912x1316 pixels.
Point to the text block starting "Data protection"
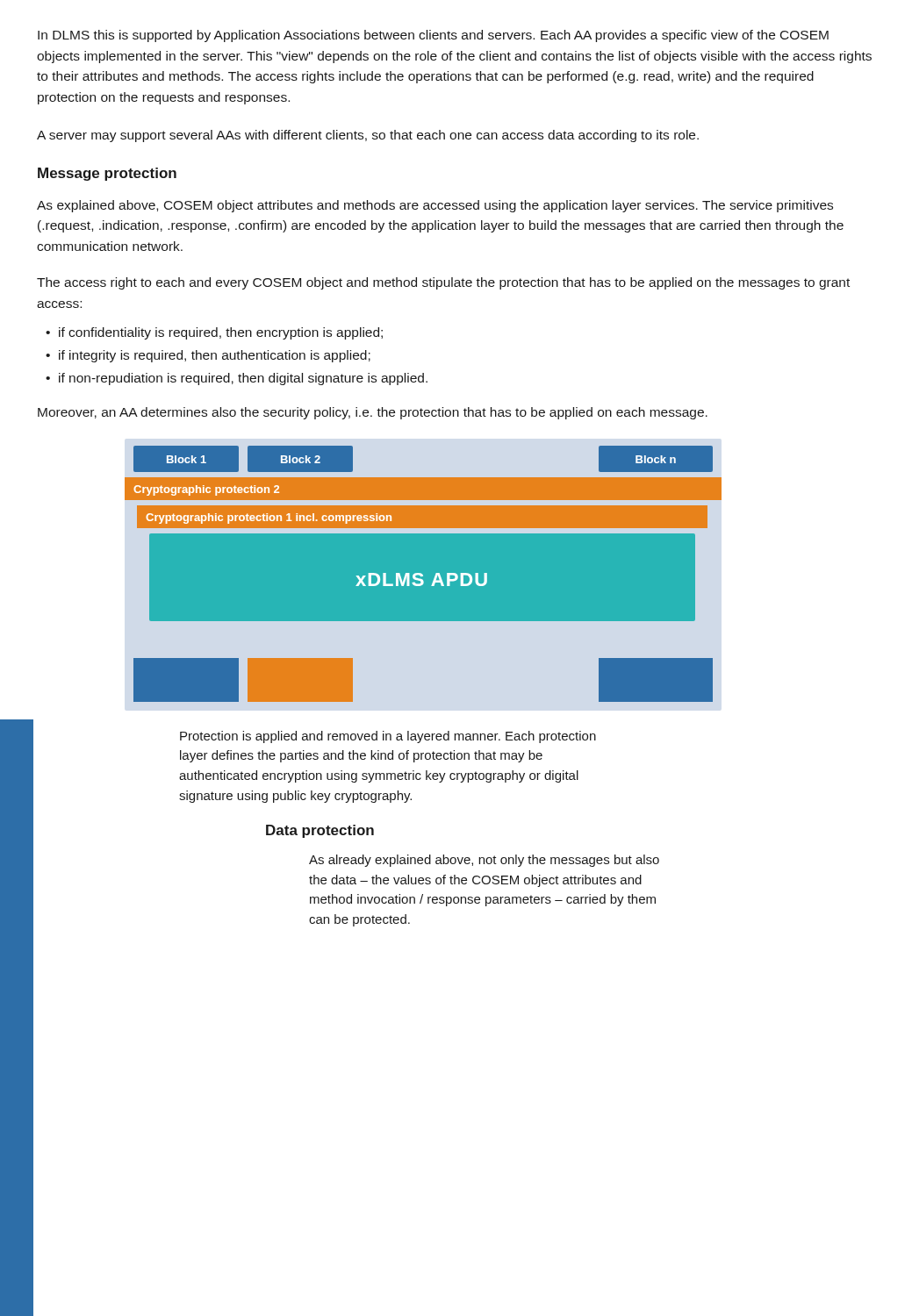click(320, 830)
